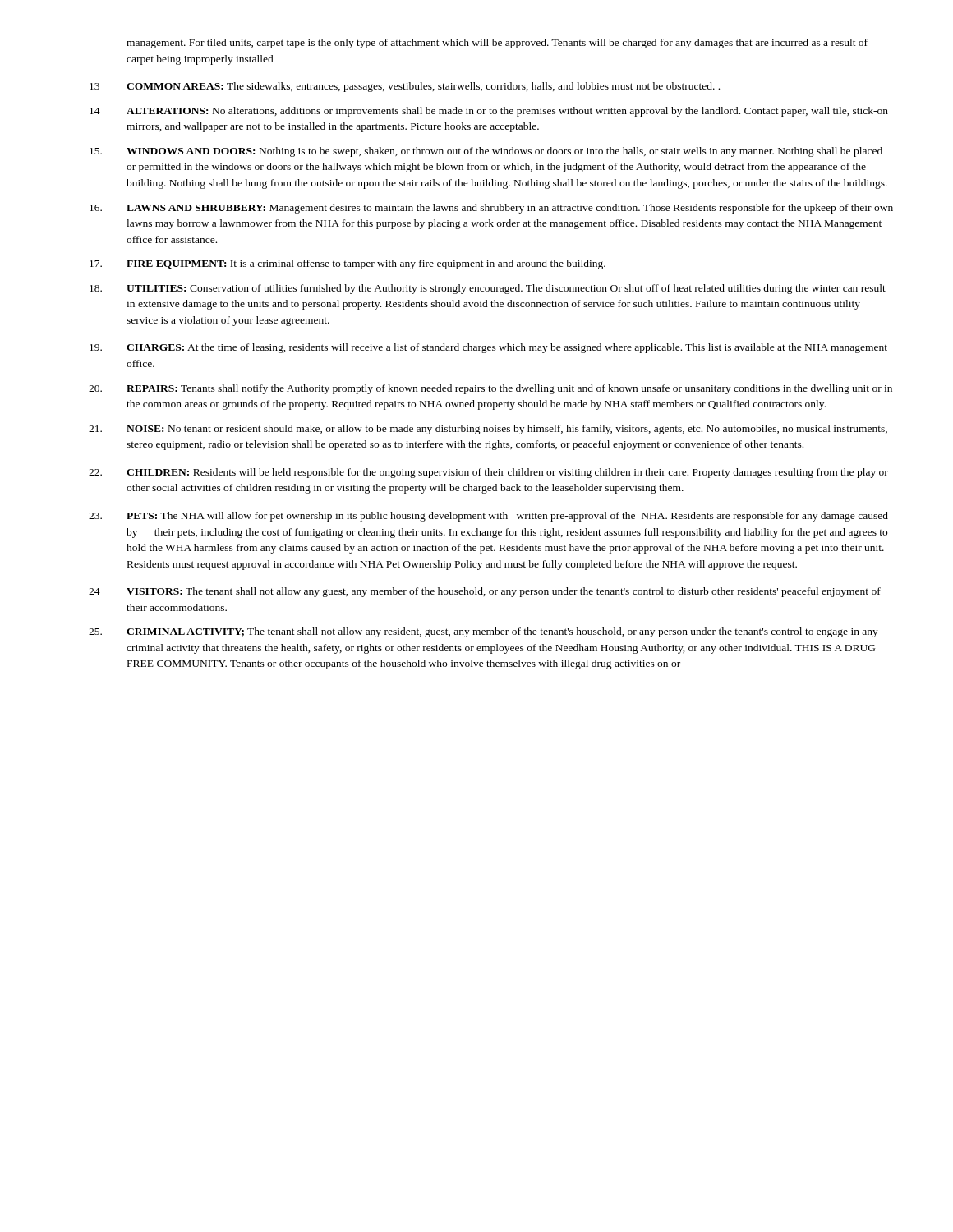This screenshot has height=1232, width=953.
Task: Select the element starting "management. For tiled units,"
Action: (497, 50)
